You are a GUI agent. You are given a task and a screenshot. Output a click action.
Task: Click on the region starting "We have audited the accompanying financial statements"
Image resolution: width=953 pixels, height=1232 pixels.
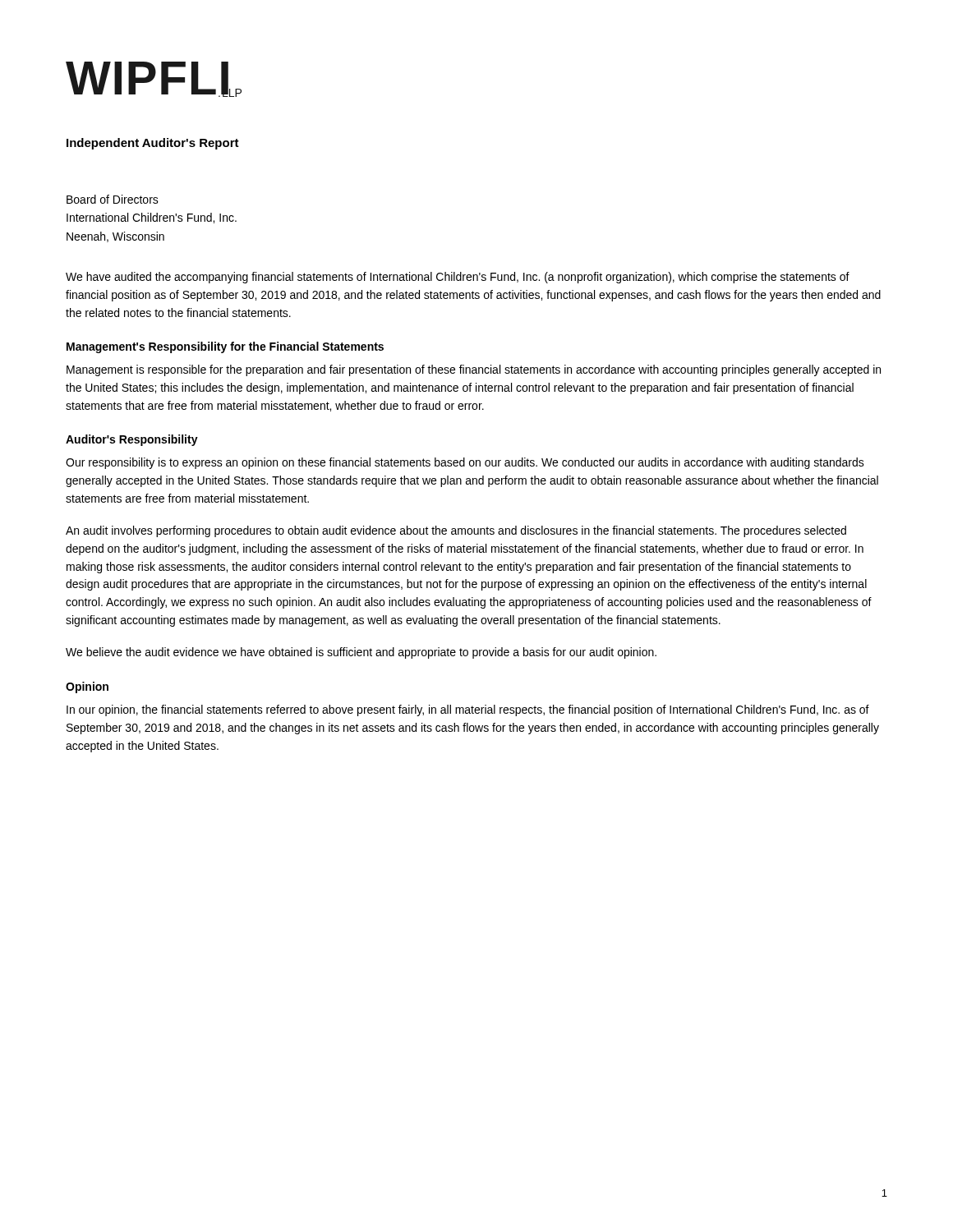coord(473,295)
